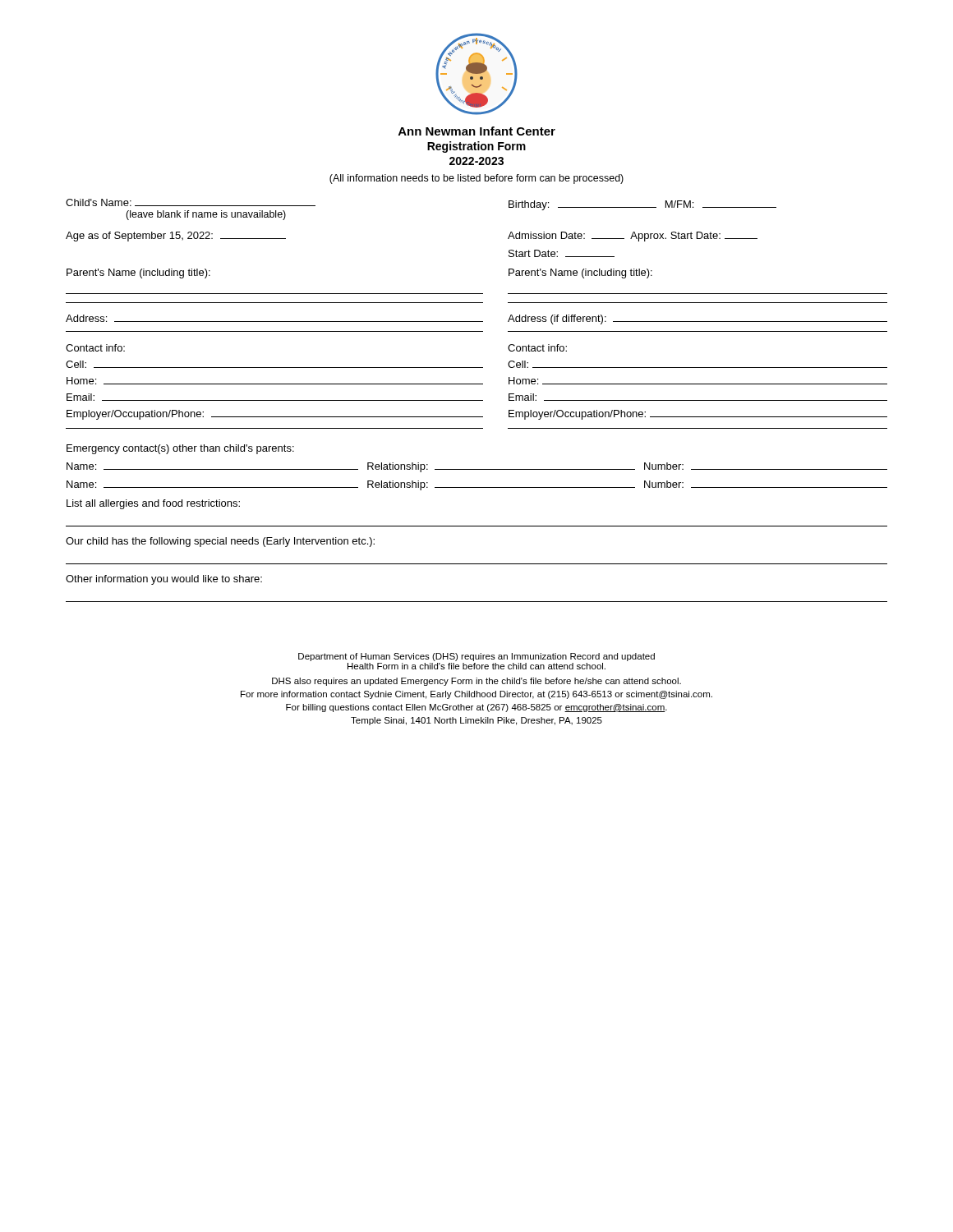Navigate to the text starting "Our child has the following special needs (Early"
Viewport: 953px width, 1232px height.
click(220, 542)
